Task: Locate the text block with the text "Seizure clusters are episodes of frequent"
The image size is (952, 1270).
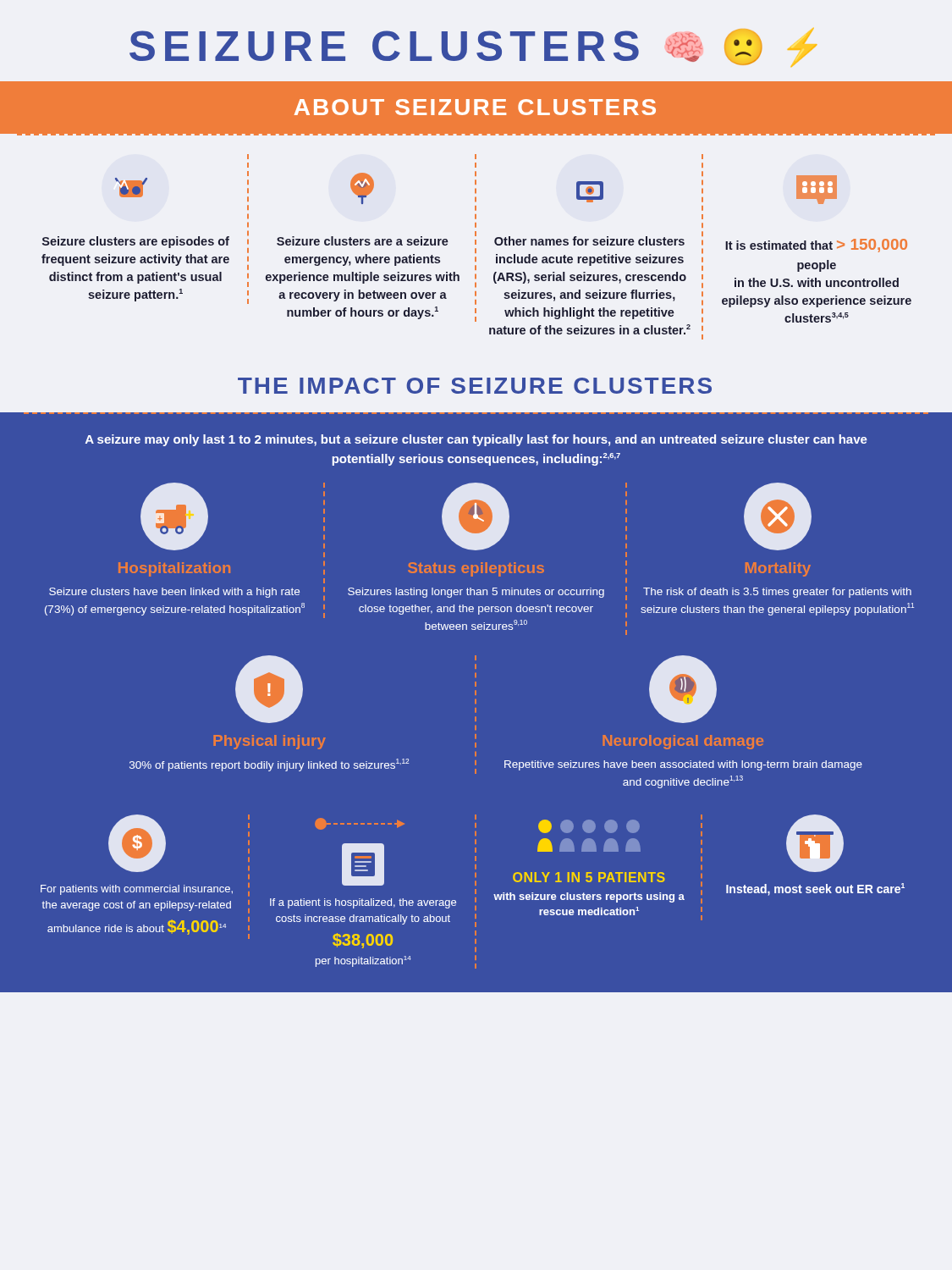Action: [141, 229]
